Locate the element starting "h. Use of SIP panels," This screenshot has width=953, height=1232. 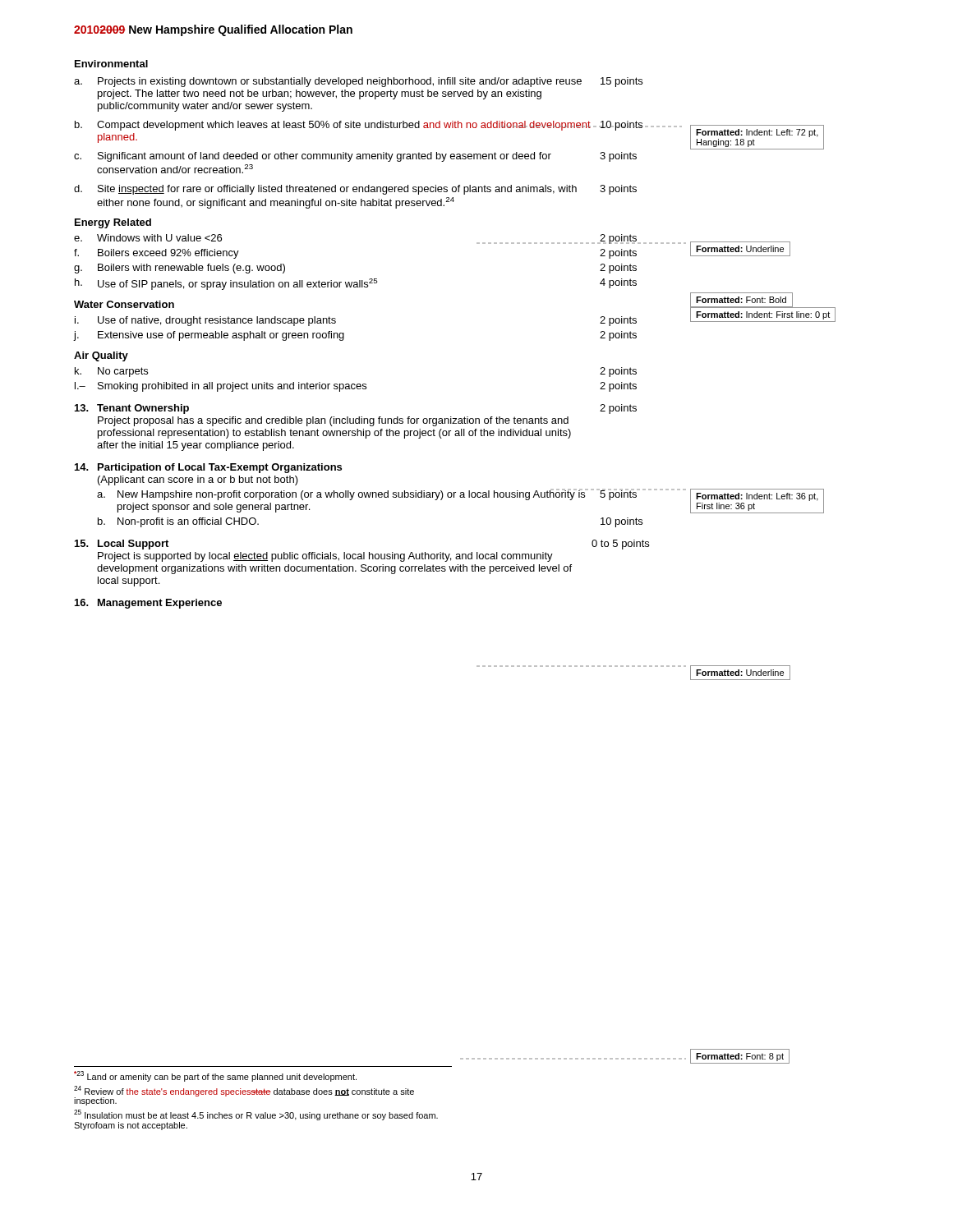(x=370, y=283)
